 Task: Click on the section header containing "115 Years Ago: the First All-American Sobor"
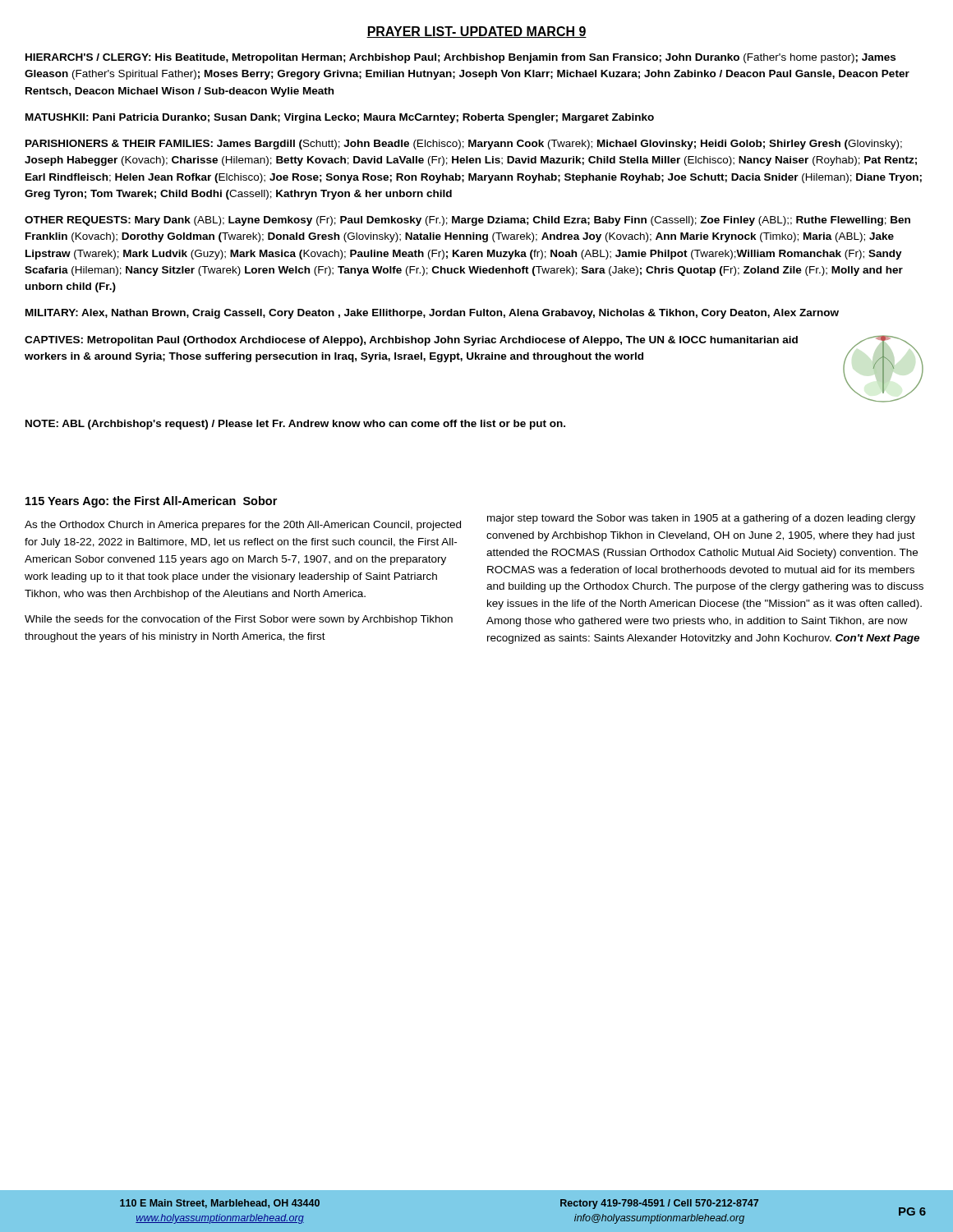151,501
